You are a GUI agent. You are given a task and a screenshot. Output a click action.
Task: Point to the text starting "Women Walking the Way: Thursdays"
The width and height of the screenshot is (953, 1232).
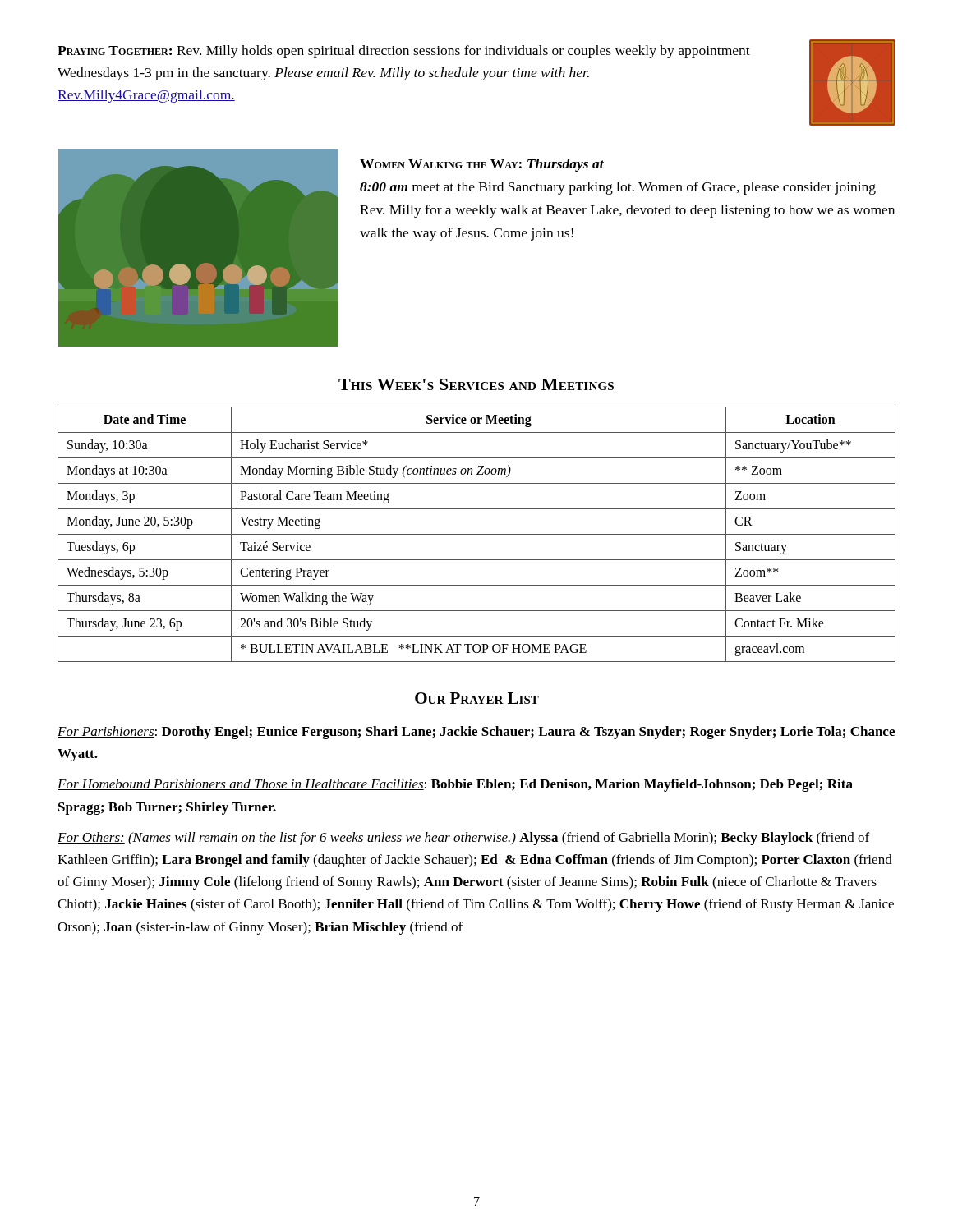pos(628,198)
